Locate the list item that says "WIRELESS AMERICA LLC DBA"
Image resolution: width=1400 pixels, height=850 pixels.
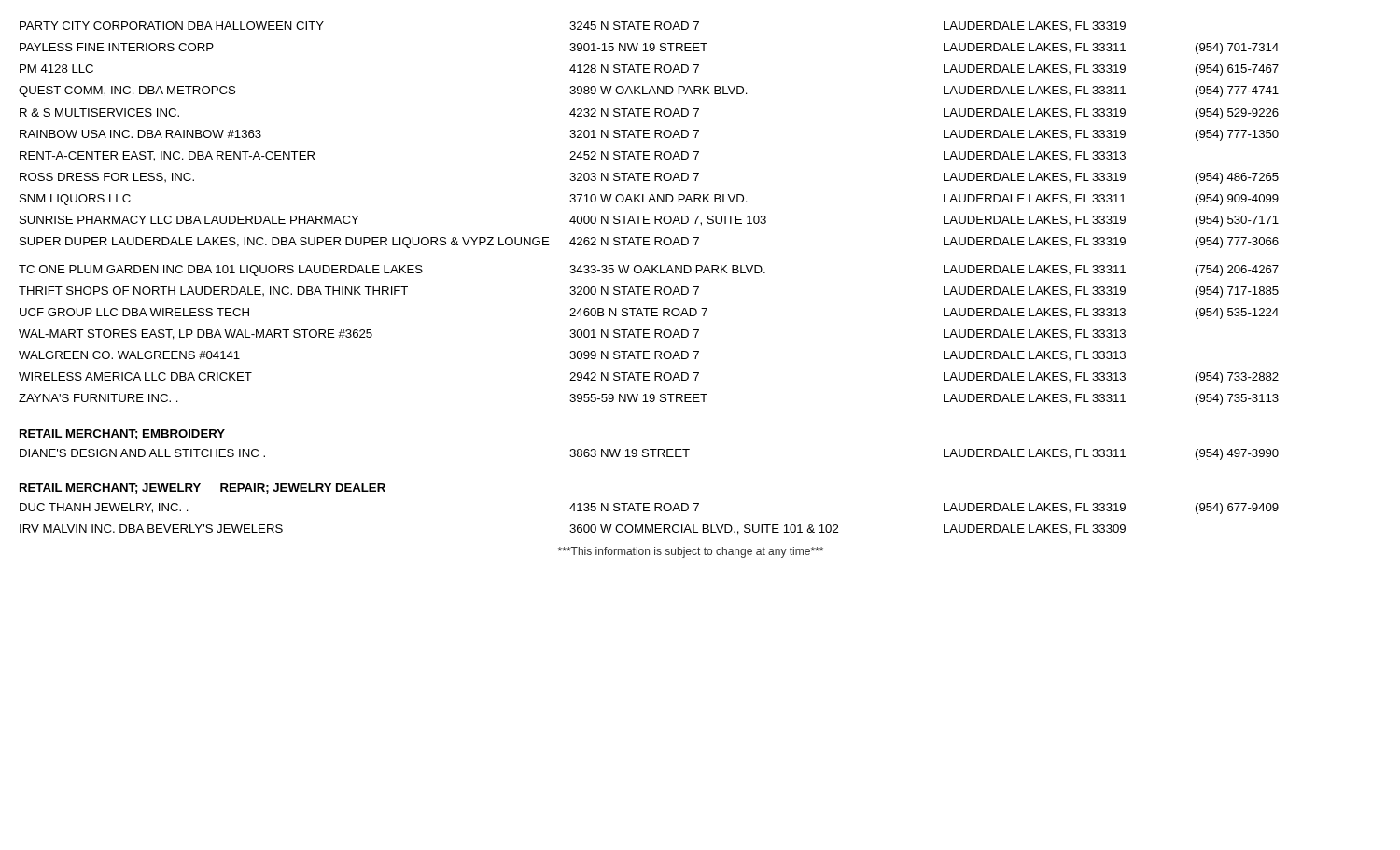[672, 377]
